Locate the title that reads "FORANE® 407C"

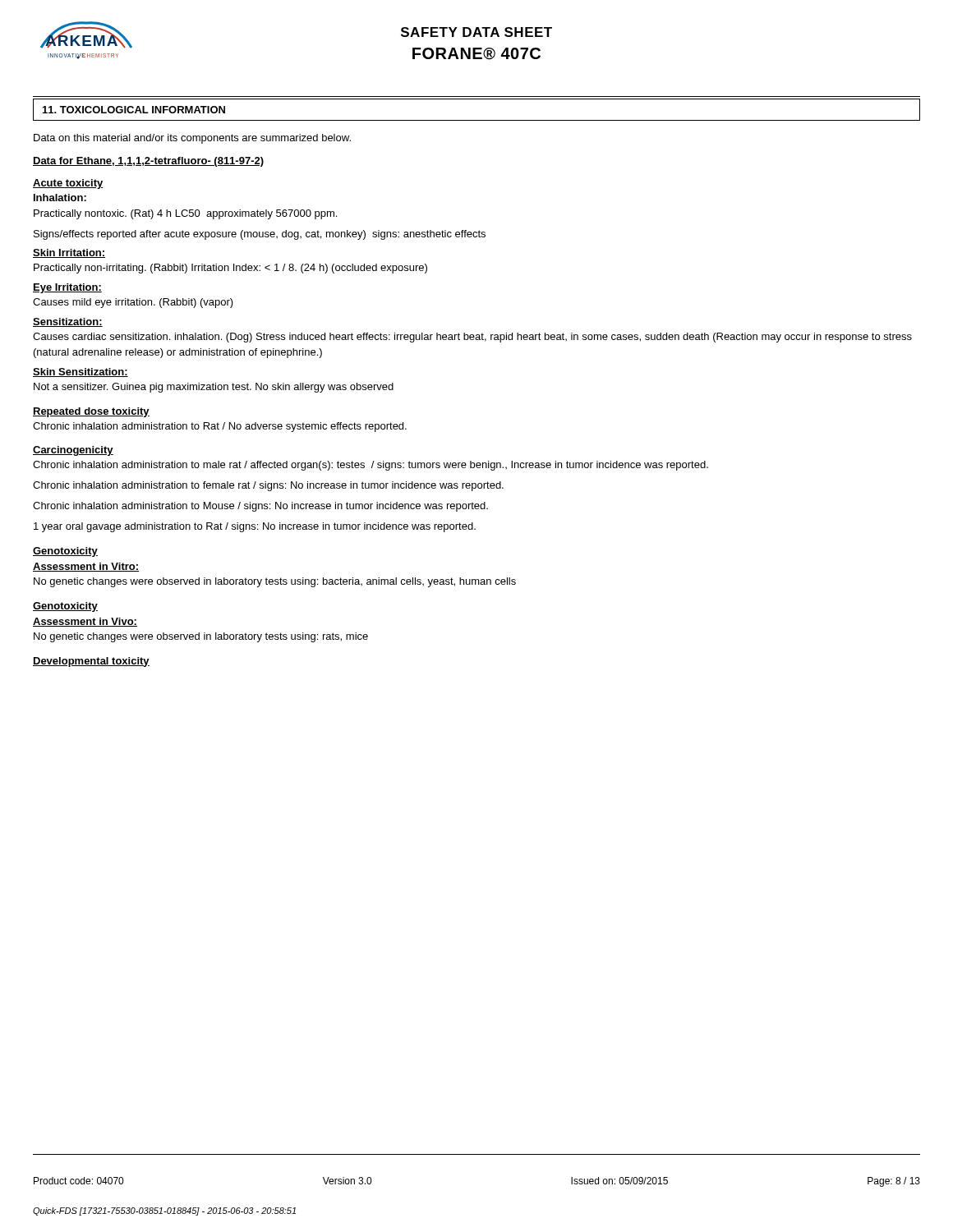coord(476,53)
